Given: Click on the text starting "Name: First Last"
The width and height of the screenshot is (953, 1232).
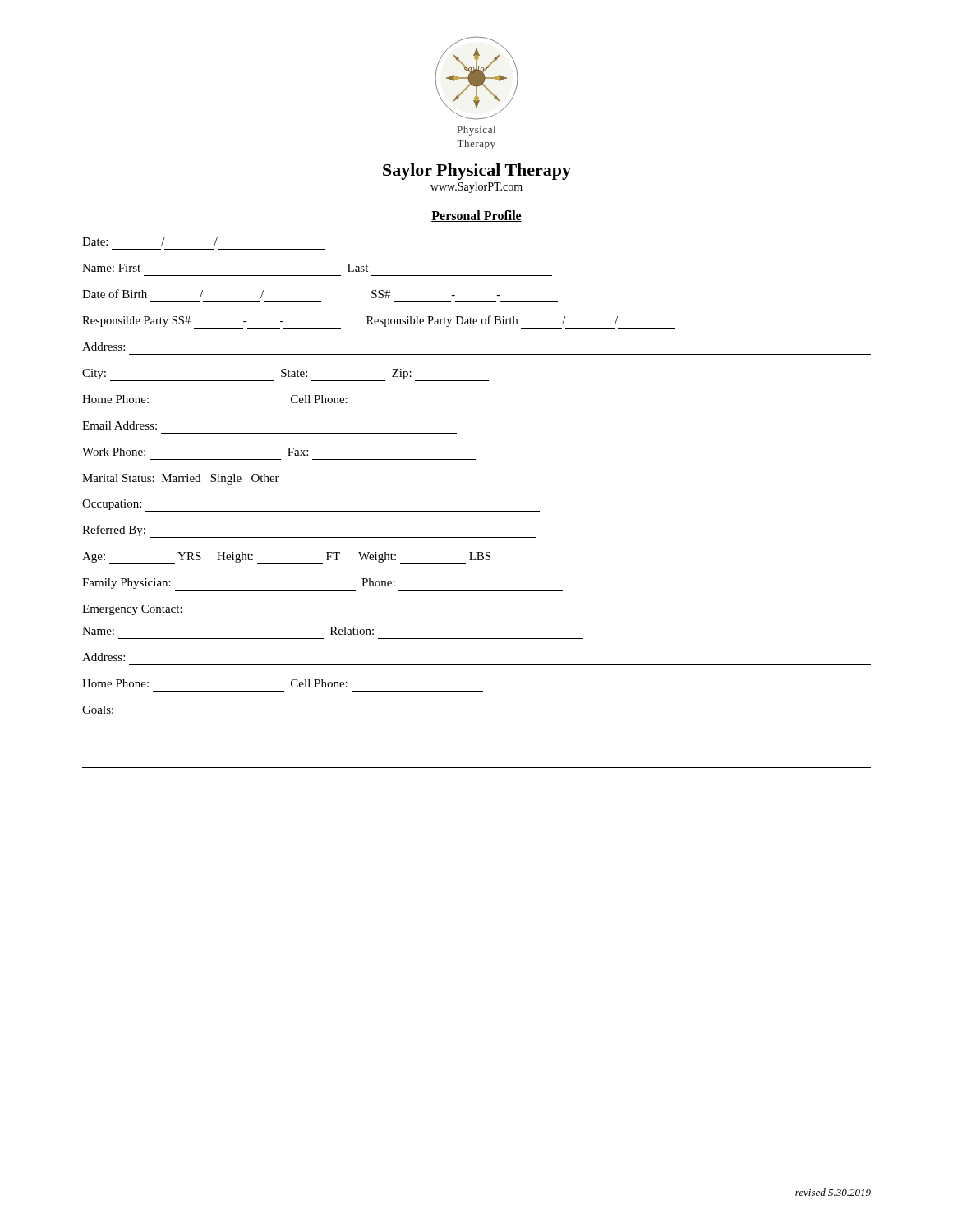Looking at the screenshot, I should tap(317, 268).
